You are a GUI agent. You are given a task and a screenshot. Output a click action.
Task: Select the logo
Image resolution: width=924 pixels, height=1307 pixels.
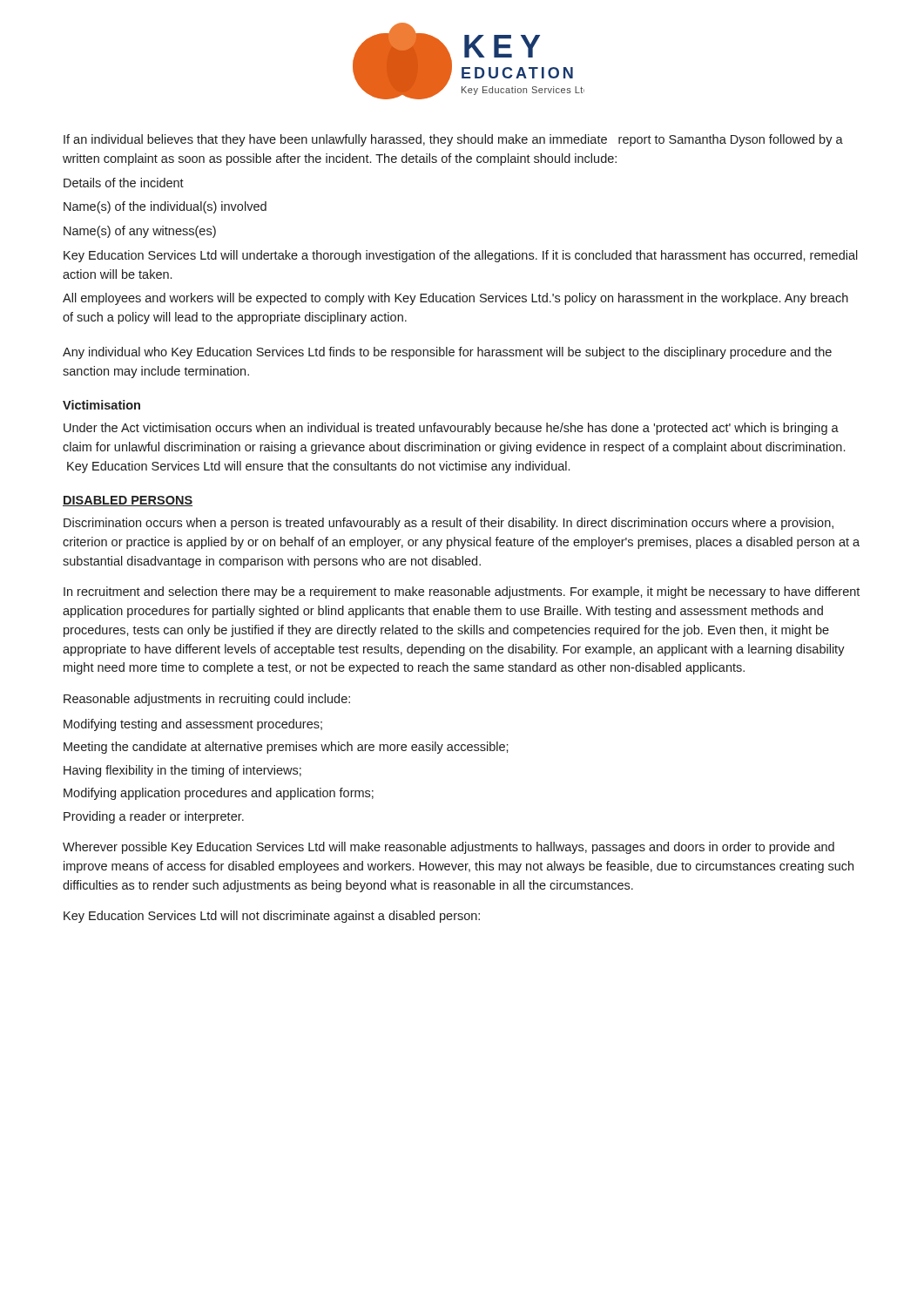(462, 64)
